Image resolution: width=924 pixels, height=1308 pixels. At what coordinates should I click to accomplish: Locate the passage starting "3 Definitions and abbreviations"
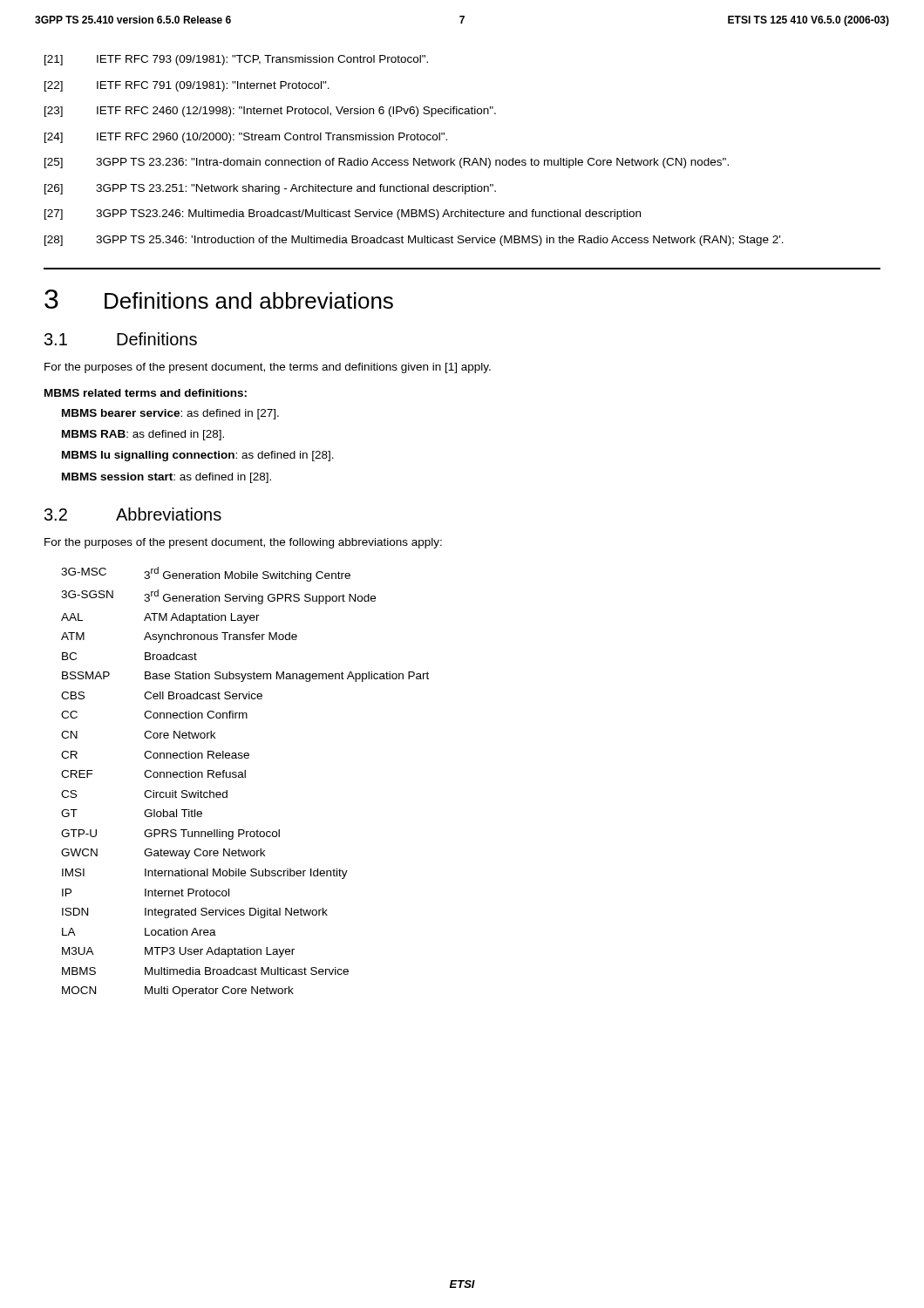click(x=219, y=299)
